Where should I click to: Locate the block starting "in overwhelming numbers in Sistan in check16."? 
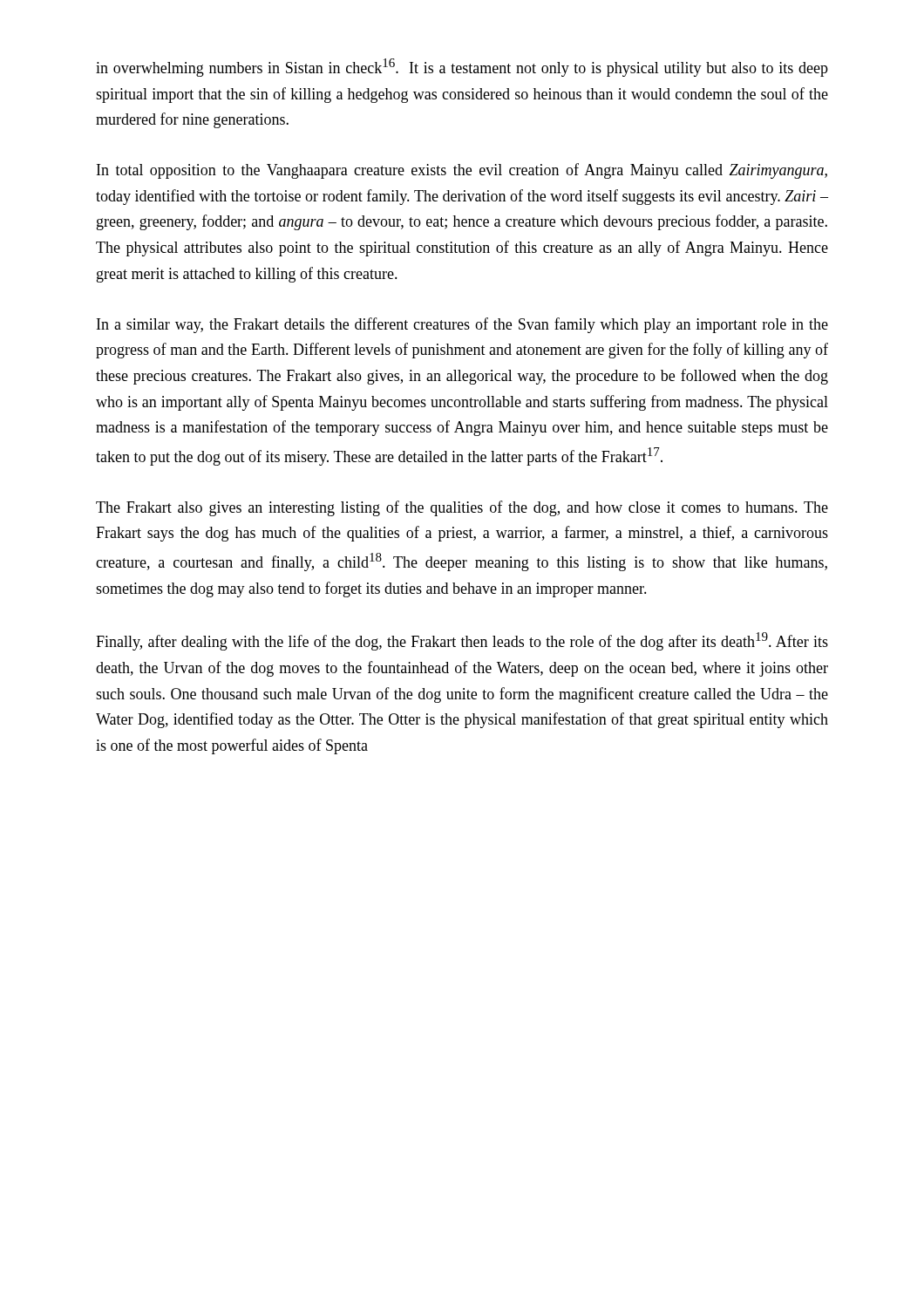click(x=462, y=92)
